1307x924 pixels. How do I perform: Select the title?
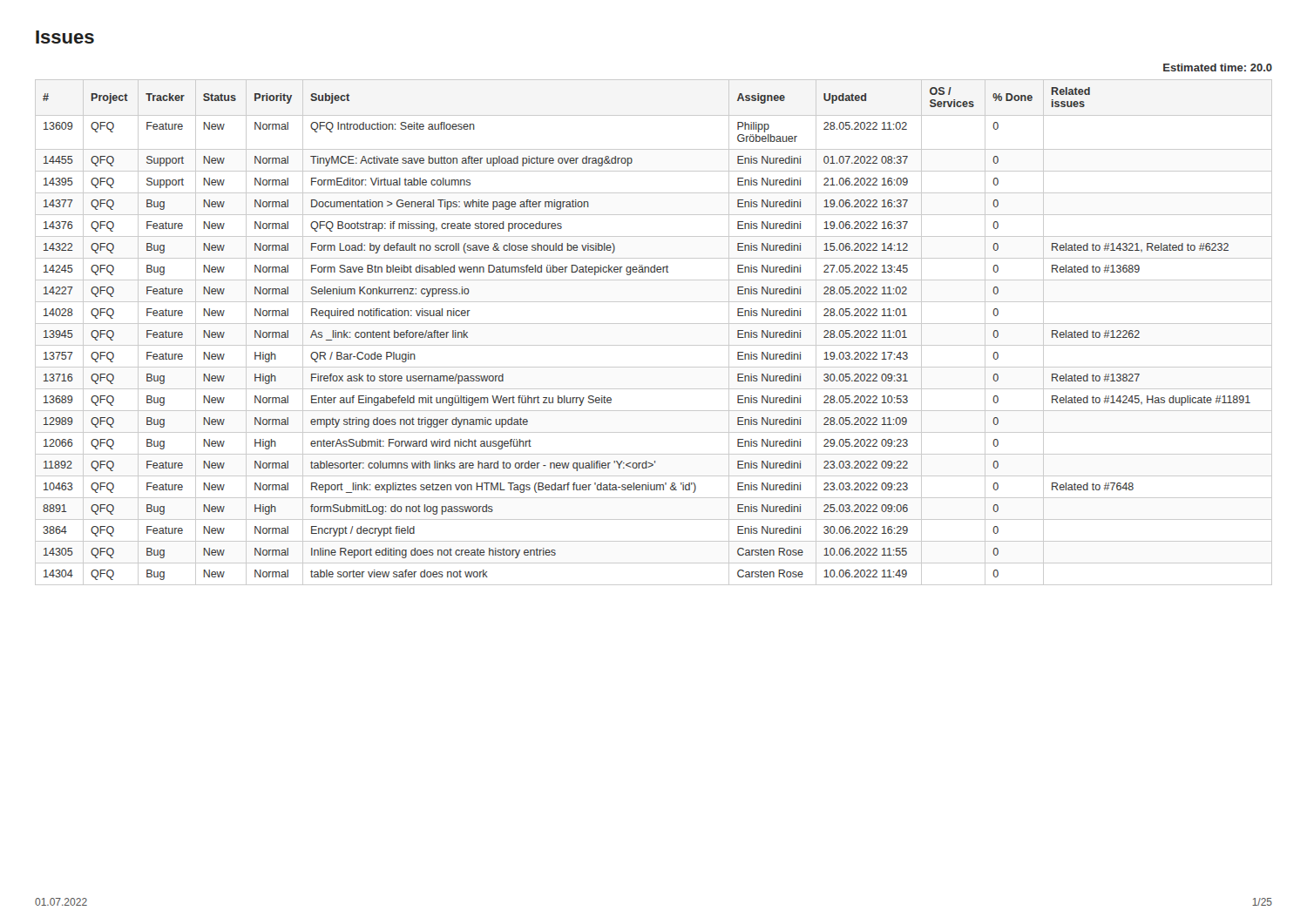click(x=65, y=37)
